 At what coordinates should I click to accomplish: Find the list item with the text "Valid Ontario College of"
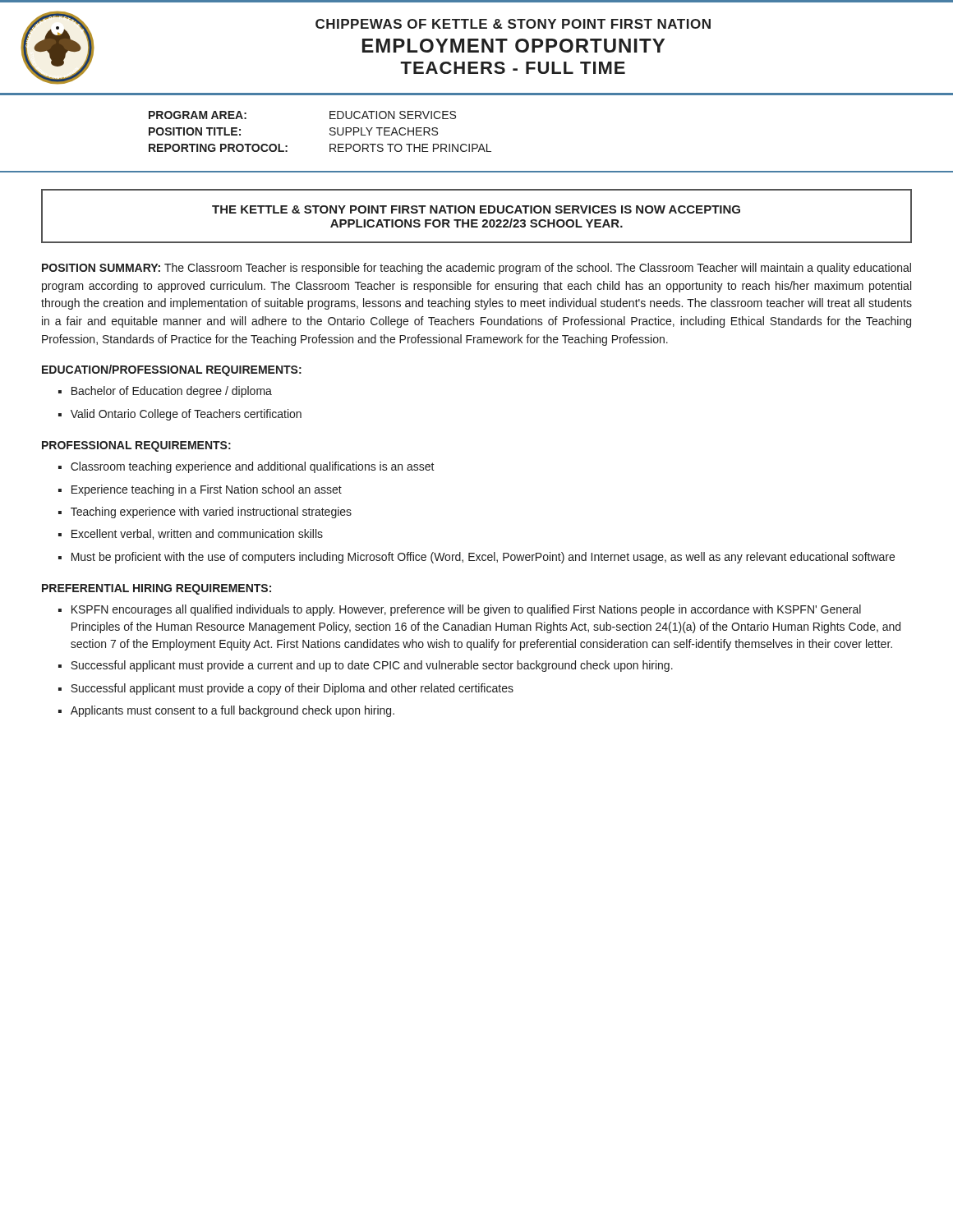[186, 414]
